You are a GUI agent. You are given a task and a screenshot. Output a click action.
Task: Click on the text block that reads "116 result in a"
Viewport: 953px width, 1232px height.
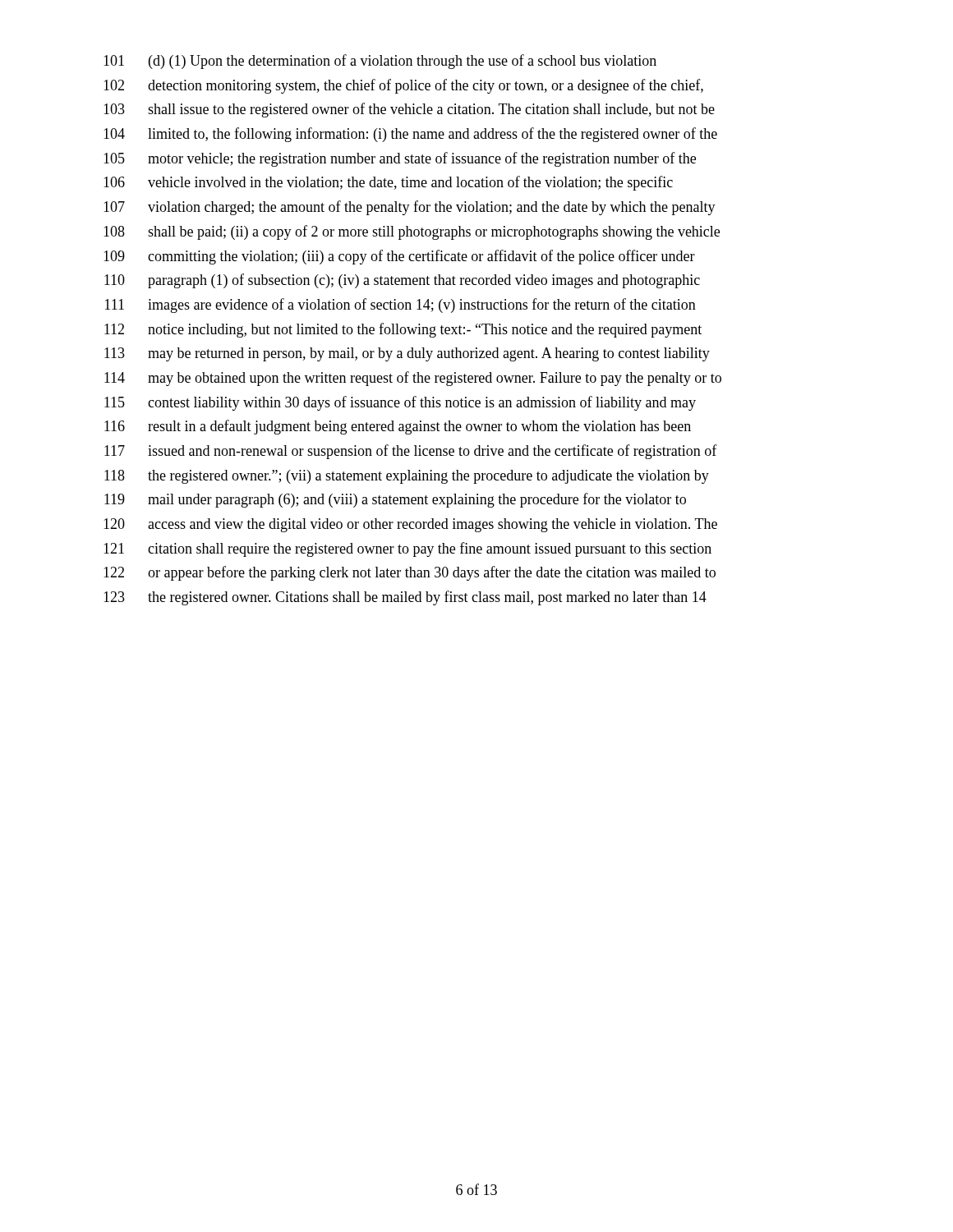click(387, 427)
